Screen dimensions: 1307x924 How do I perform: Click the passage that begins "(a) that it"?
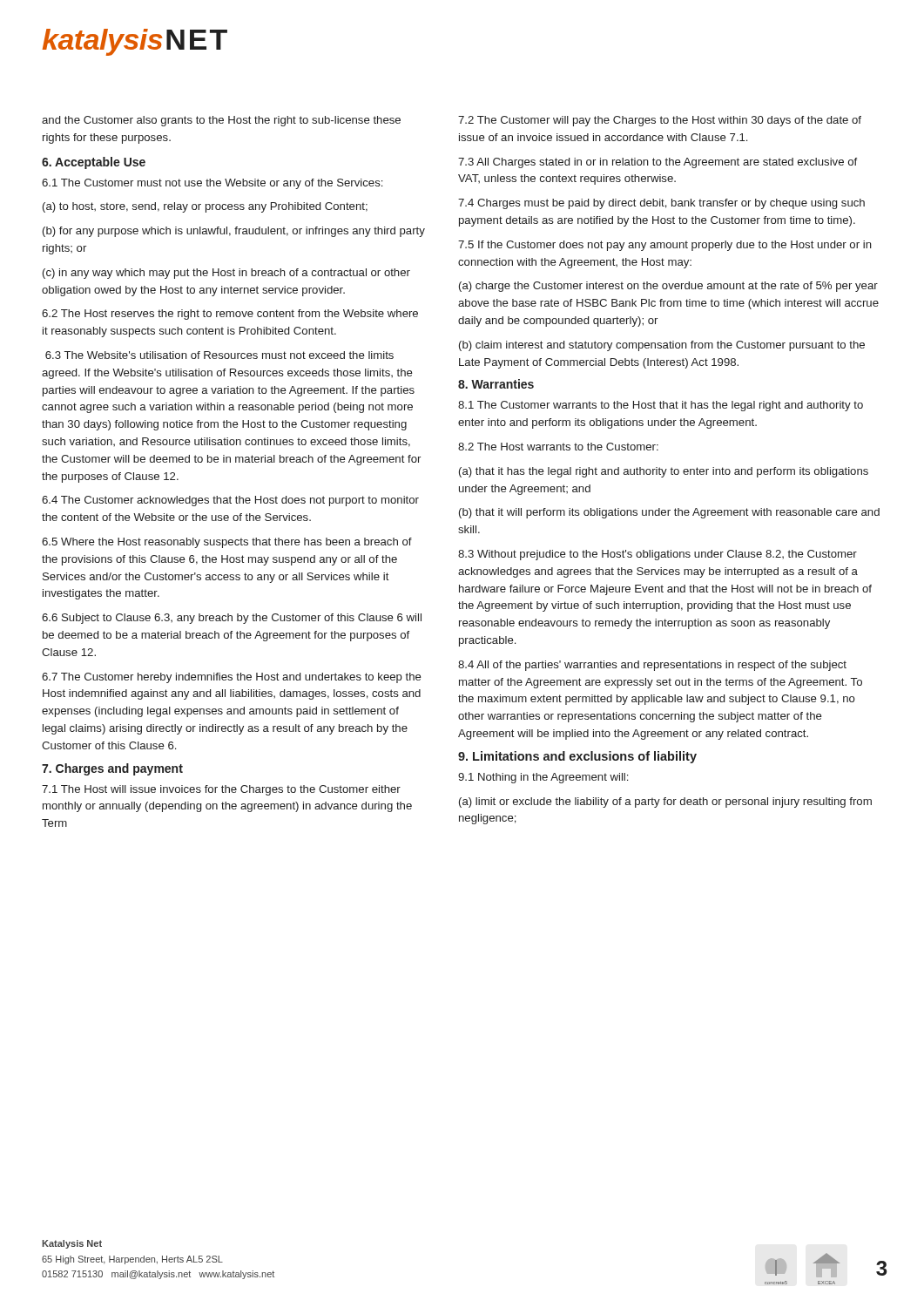(663, 479)
